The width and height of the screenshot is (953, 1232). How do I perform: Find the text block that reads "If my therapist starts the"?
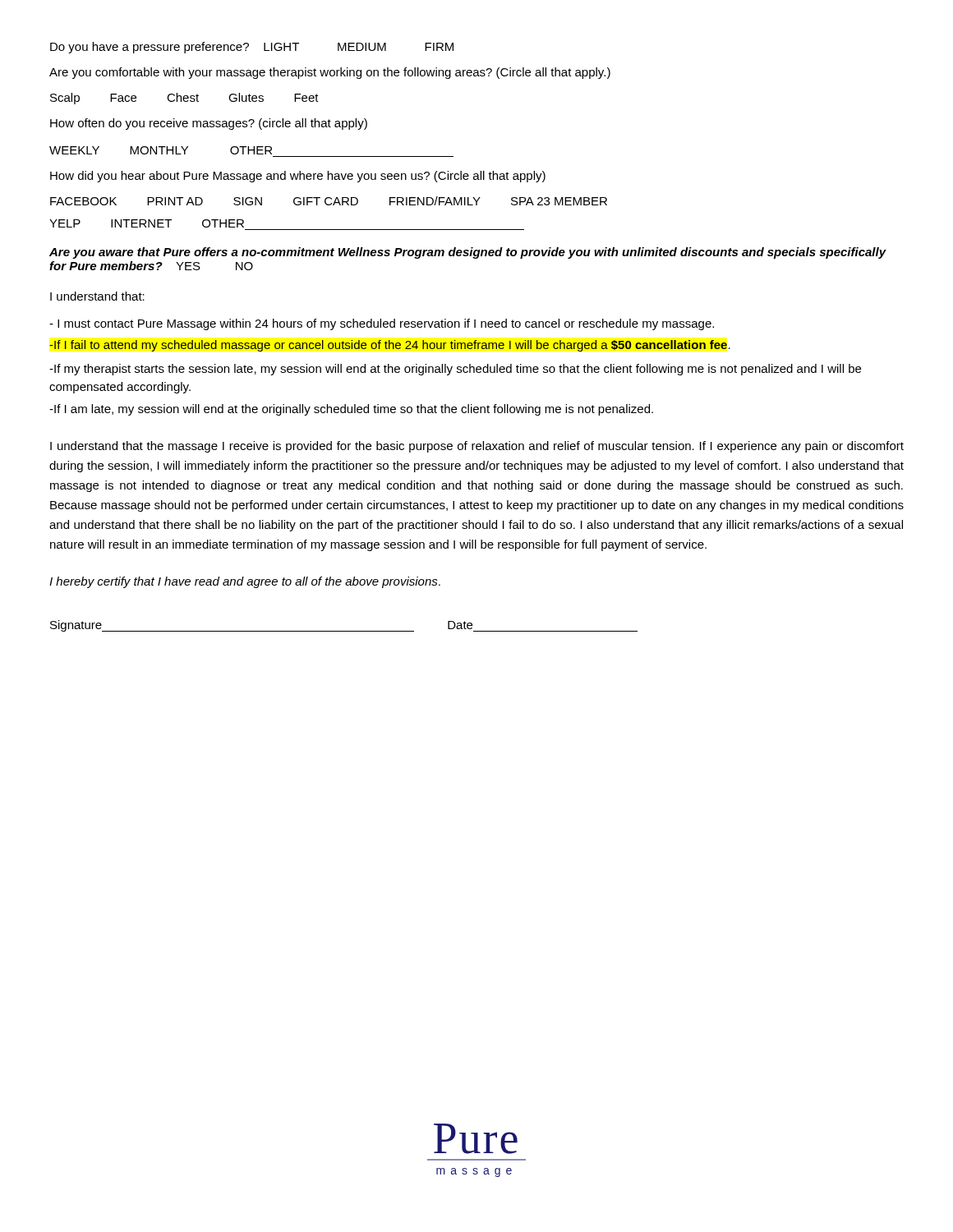coord(455,377)
